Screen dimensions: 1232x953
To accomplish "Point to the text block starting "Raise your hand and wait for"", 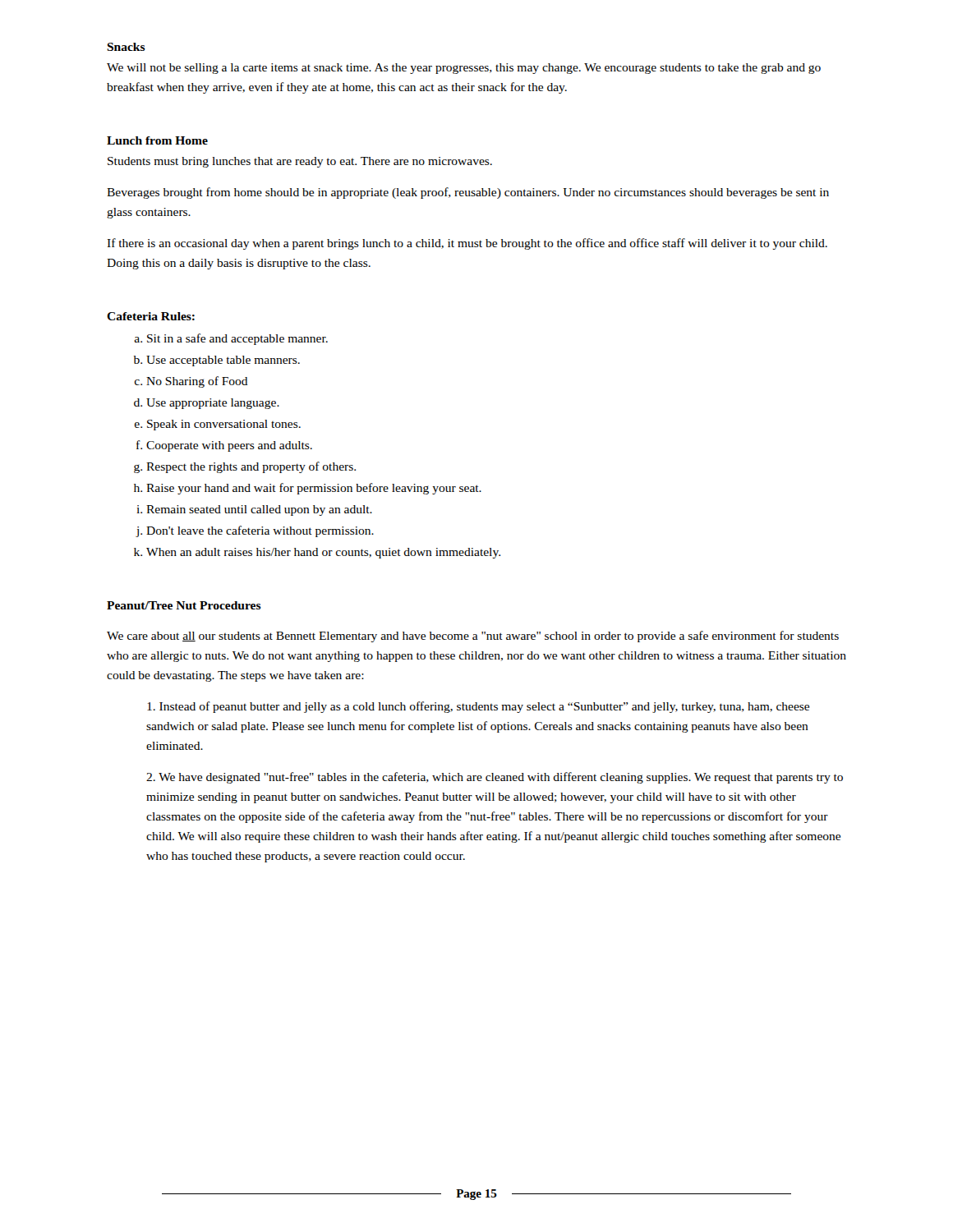I will [x=314, y=488].
